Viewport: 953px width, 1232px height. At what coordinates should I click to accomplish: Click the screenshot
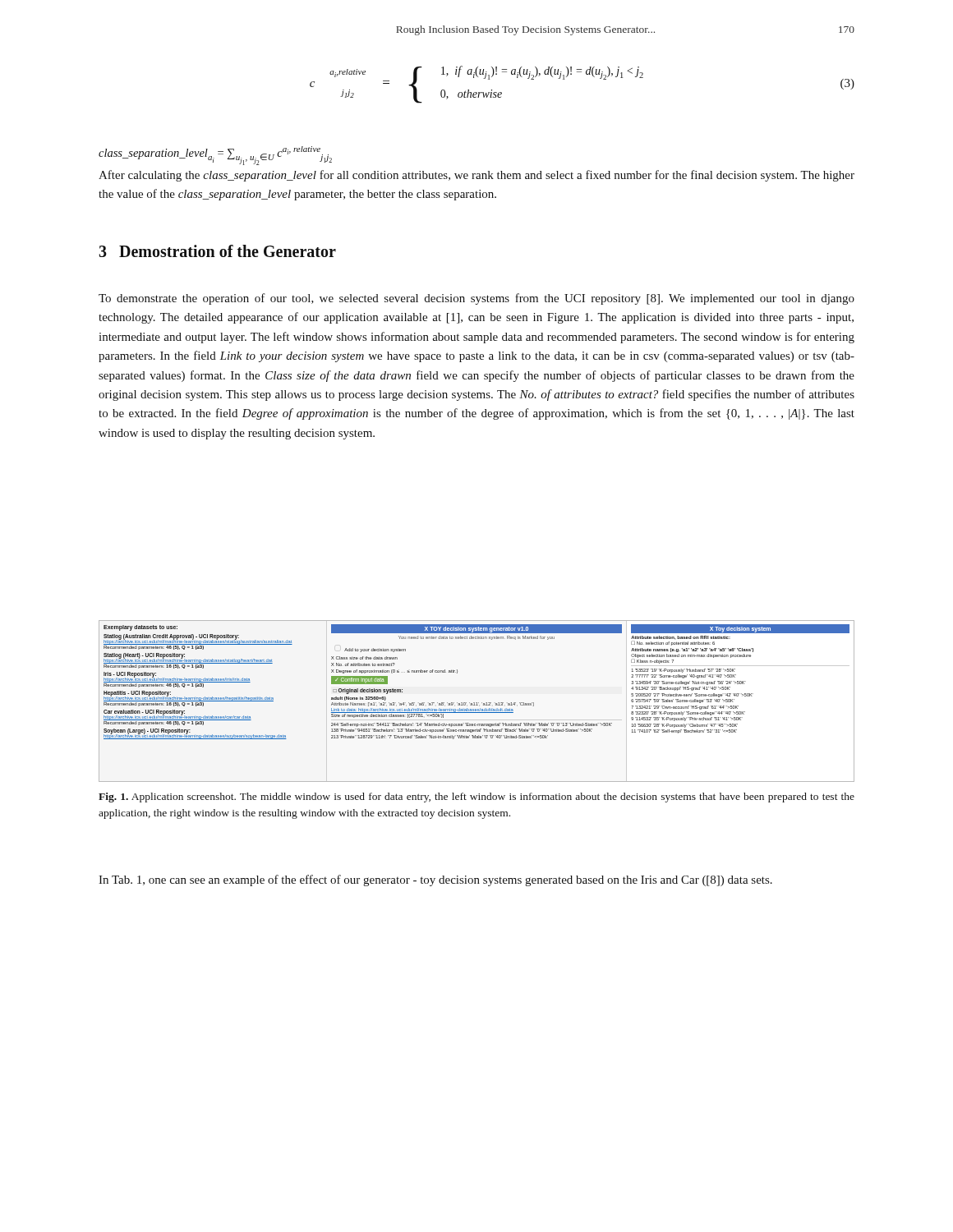tap(476, 701)
